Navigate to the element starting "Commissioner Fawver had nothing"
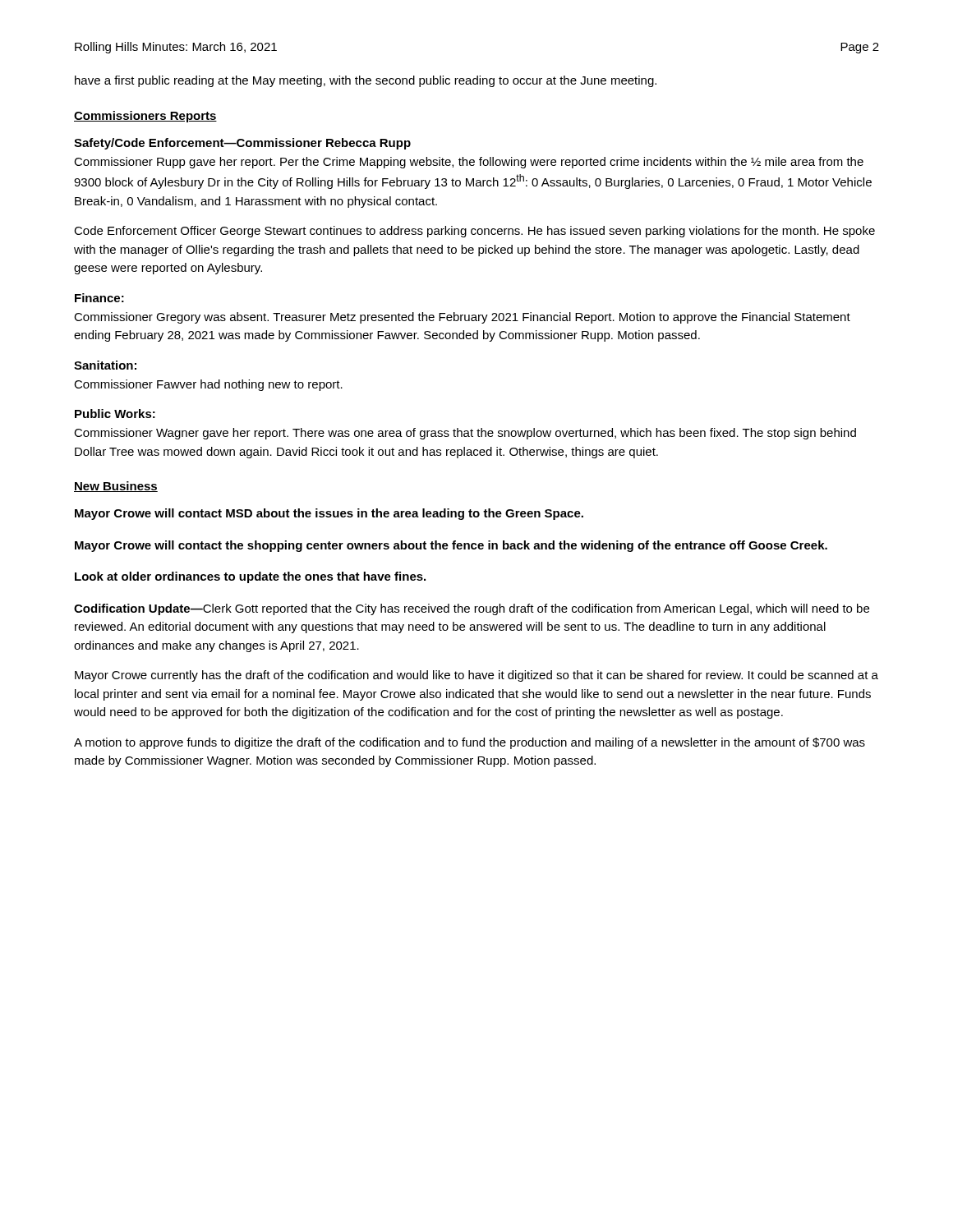The width and height of the screenshot is (953, 1232). [x=209, y=384]
